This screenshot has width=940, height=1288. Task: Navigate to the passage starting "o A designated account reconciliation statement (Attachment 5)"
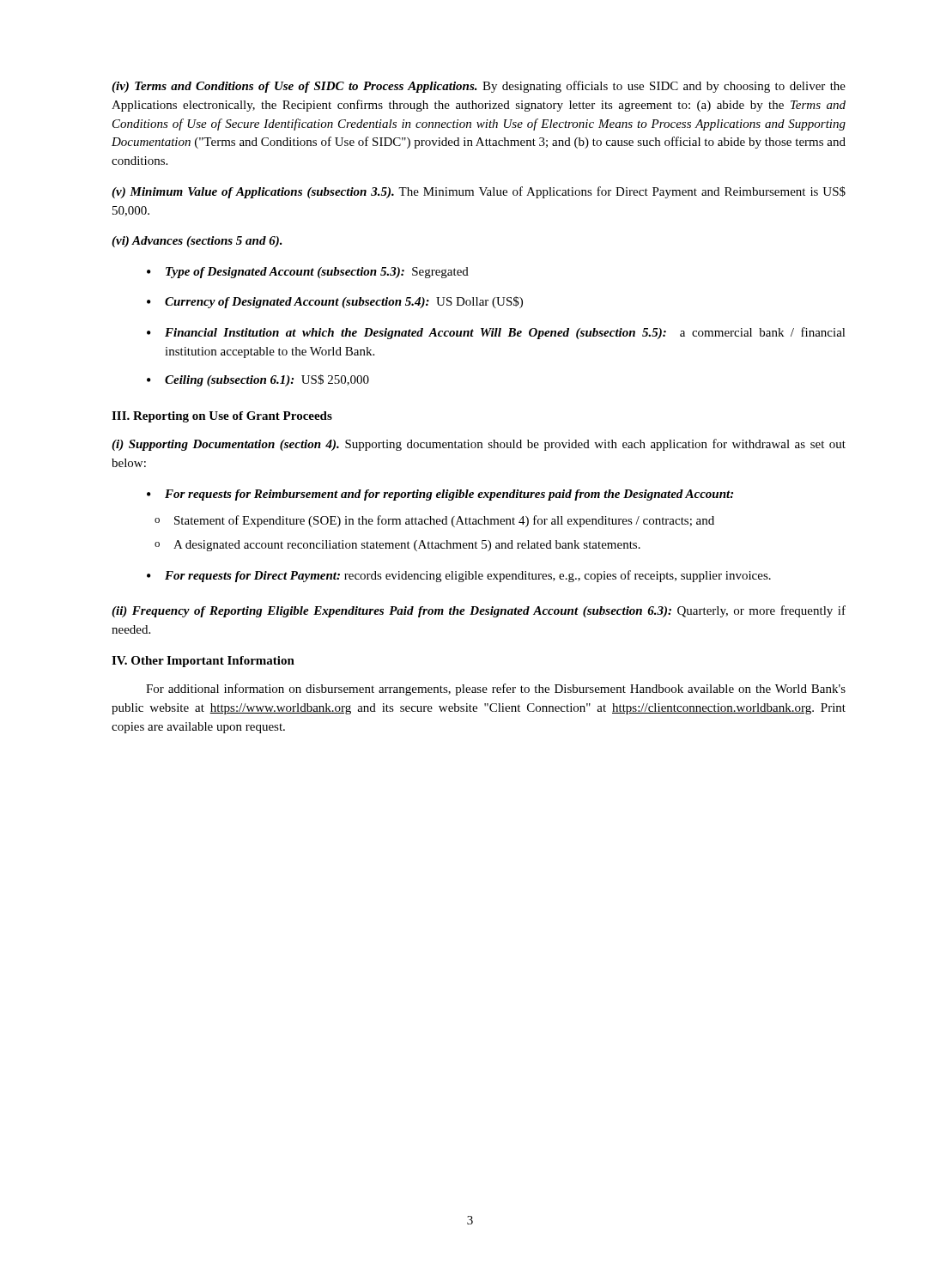[x=500, y=545]
